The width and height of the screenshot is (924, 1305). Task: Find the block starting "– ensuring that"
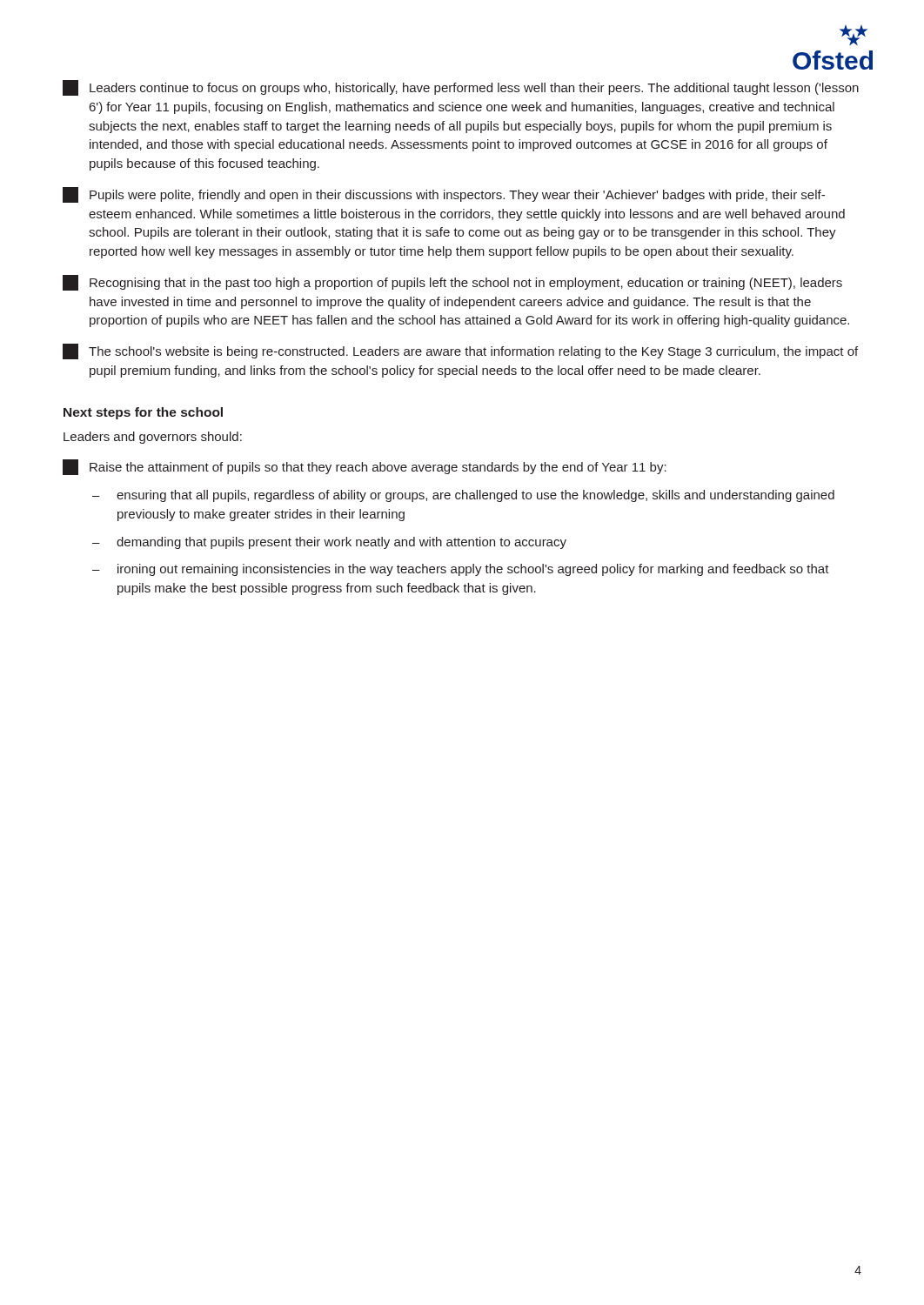(x=475, y=504)
